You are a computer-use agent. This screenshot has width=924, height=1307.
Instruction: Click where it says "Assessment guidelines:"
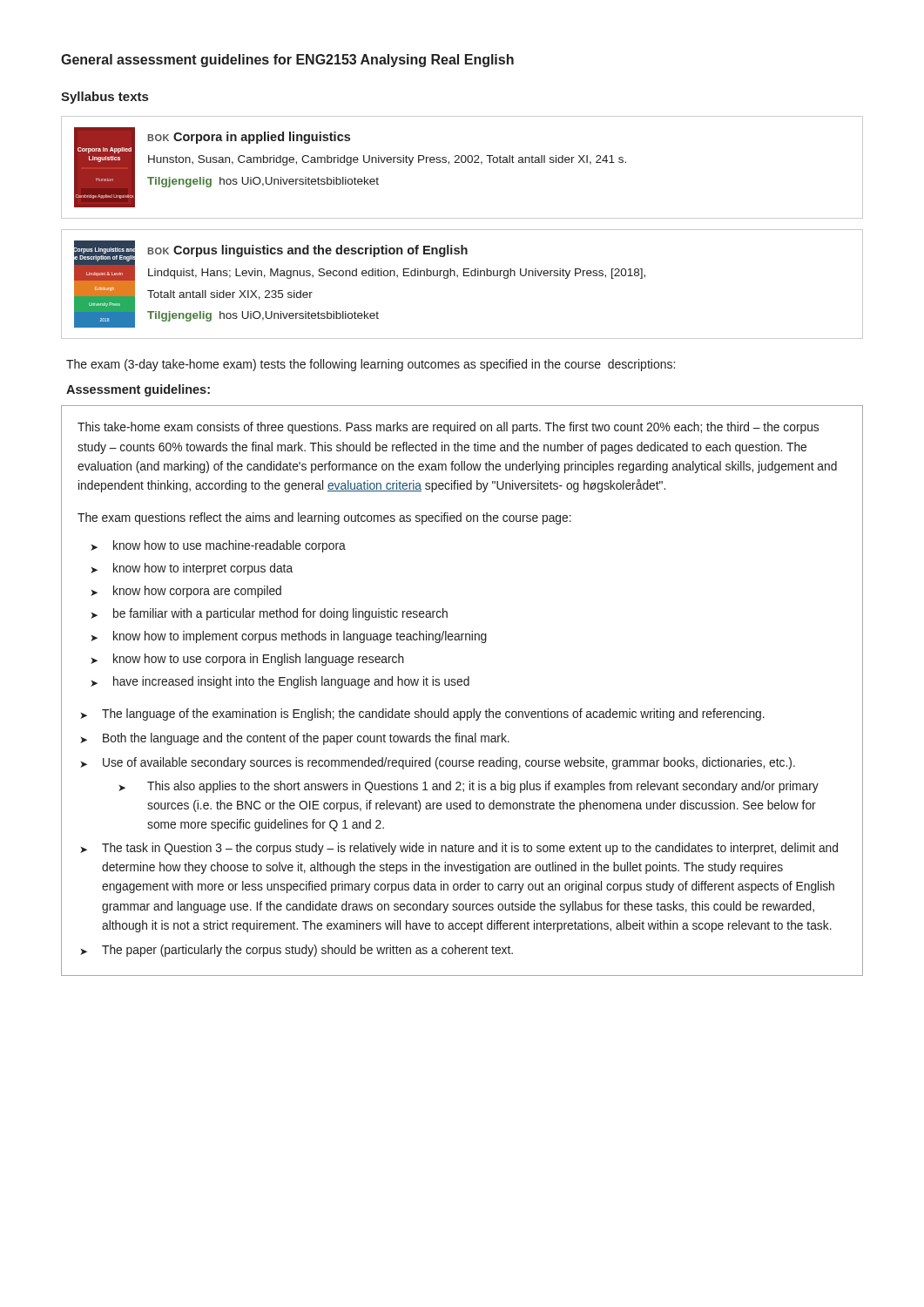tap(138, 390)
